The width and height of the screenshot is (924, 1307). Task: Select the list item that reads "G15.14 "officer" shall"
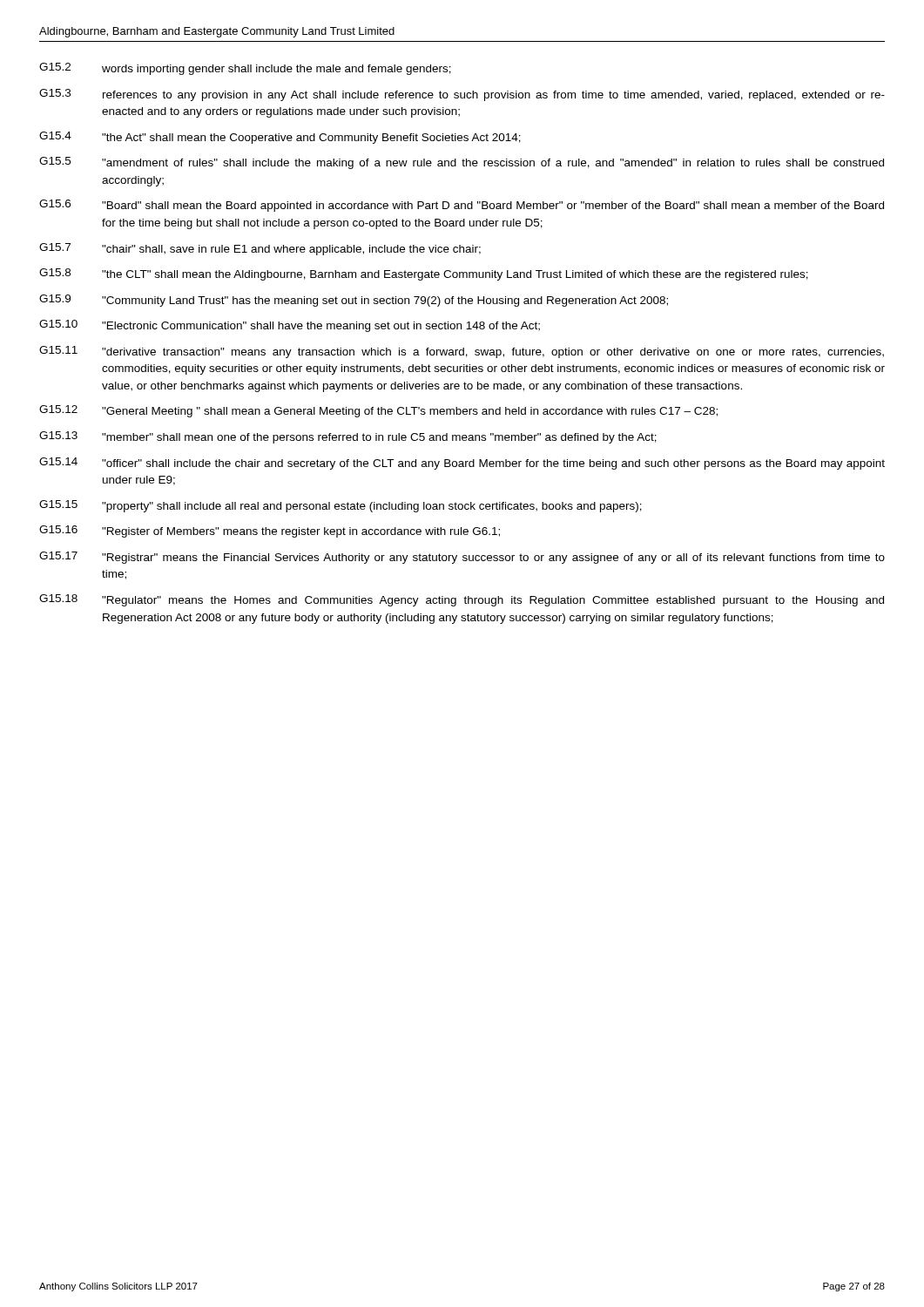point(462,472)
